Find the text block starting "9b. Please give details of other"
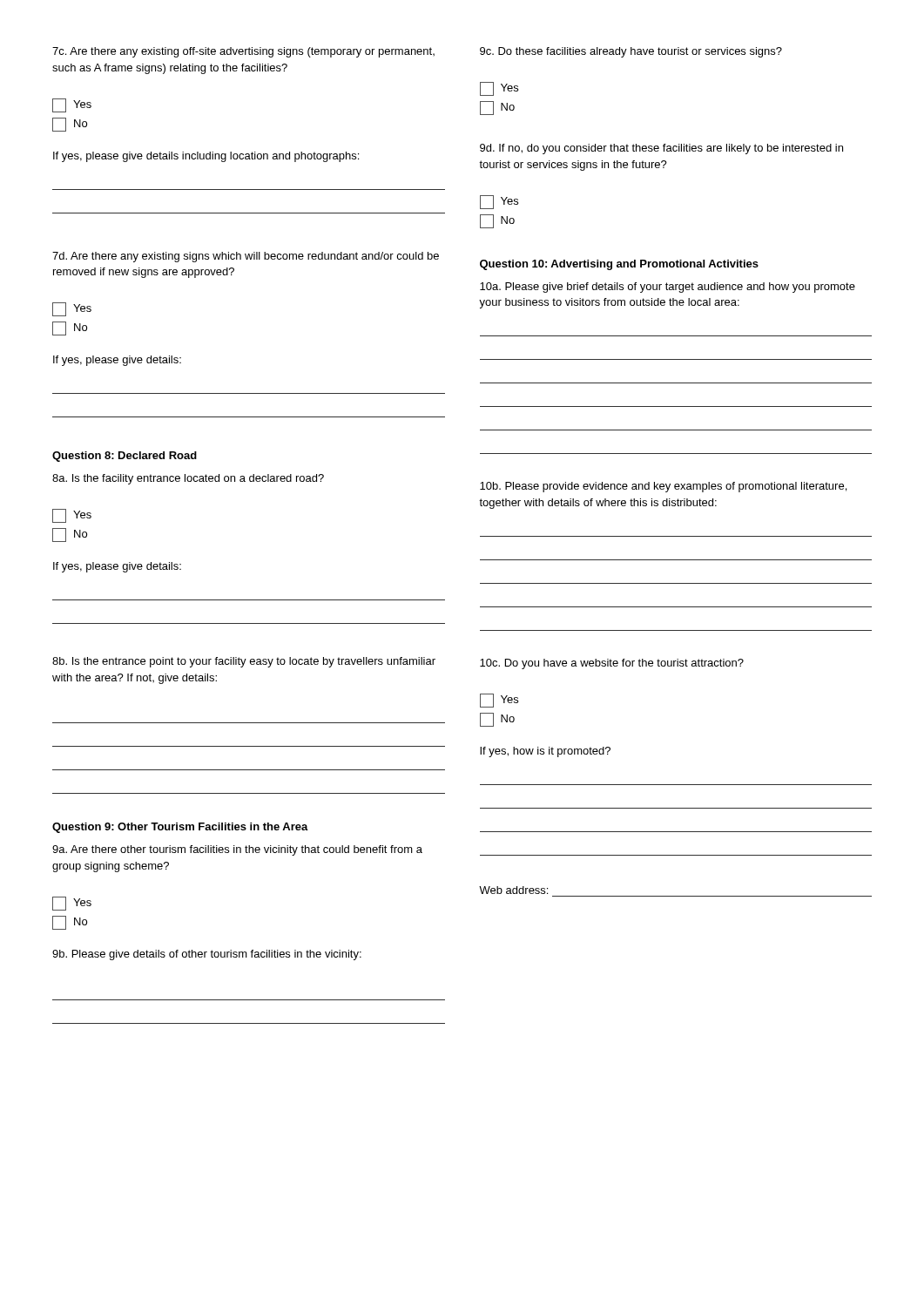924x1307 pixels. [248, 955]
